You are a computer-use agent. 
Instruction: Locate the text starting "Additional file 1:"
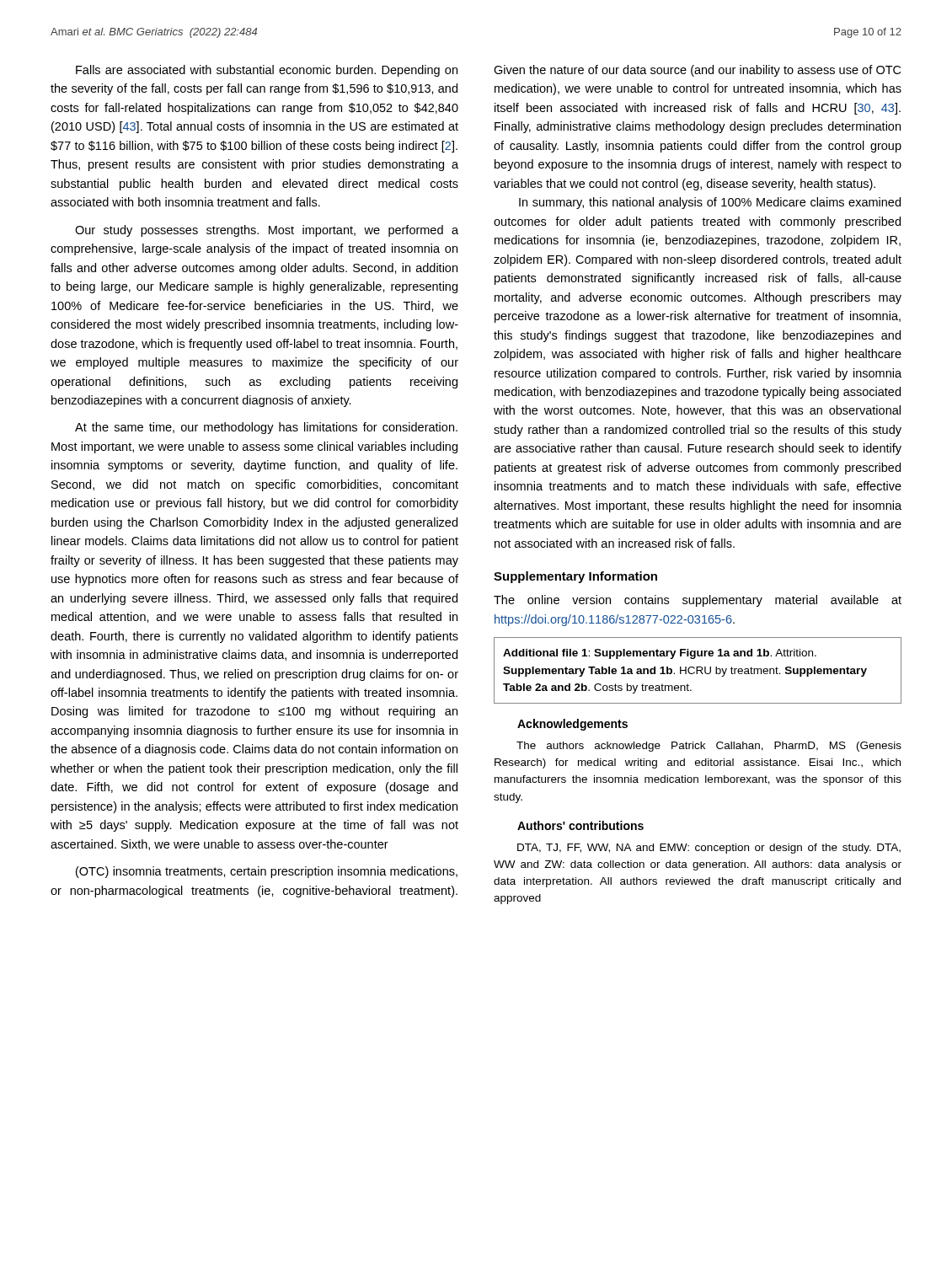[698, 671]
